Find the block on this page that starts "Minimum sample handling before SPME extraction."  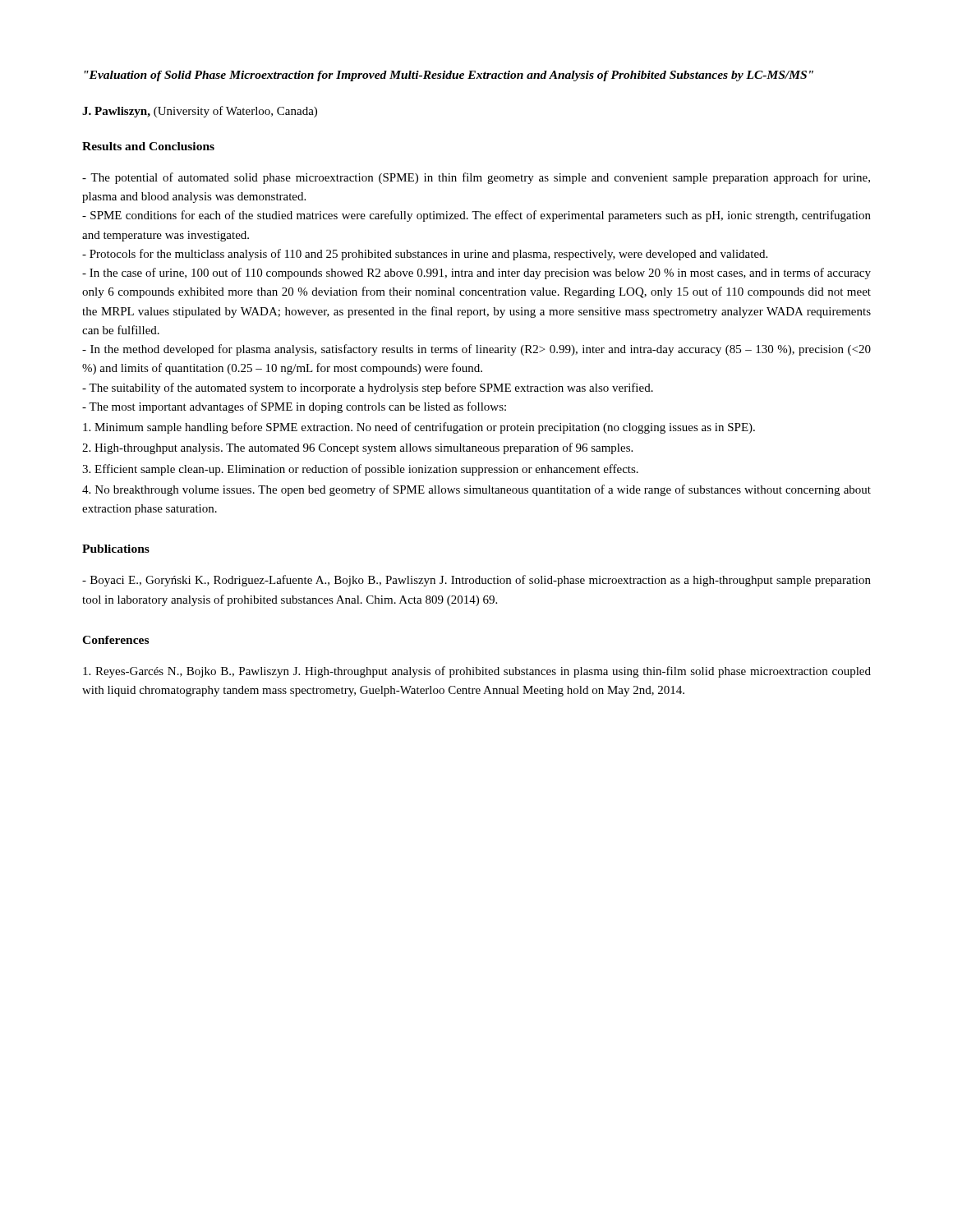[x=419, y=427]
